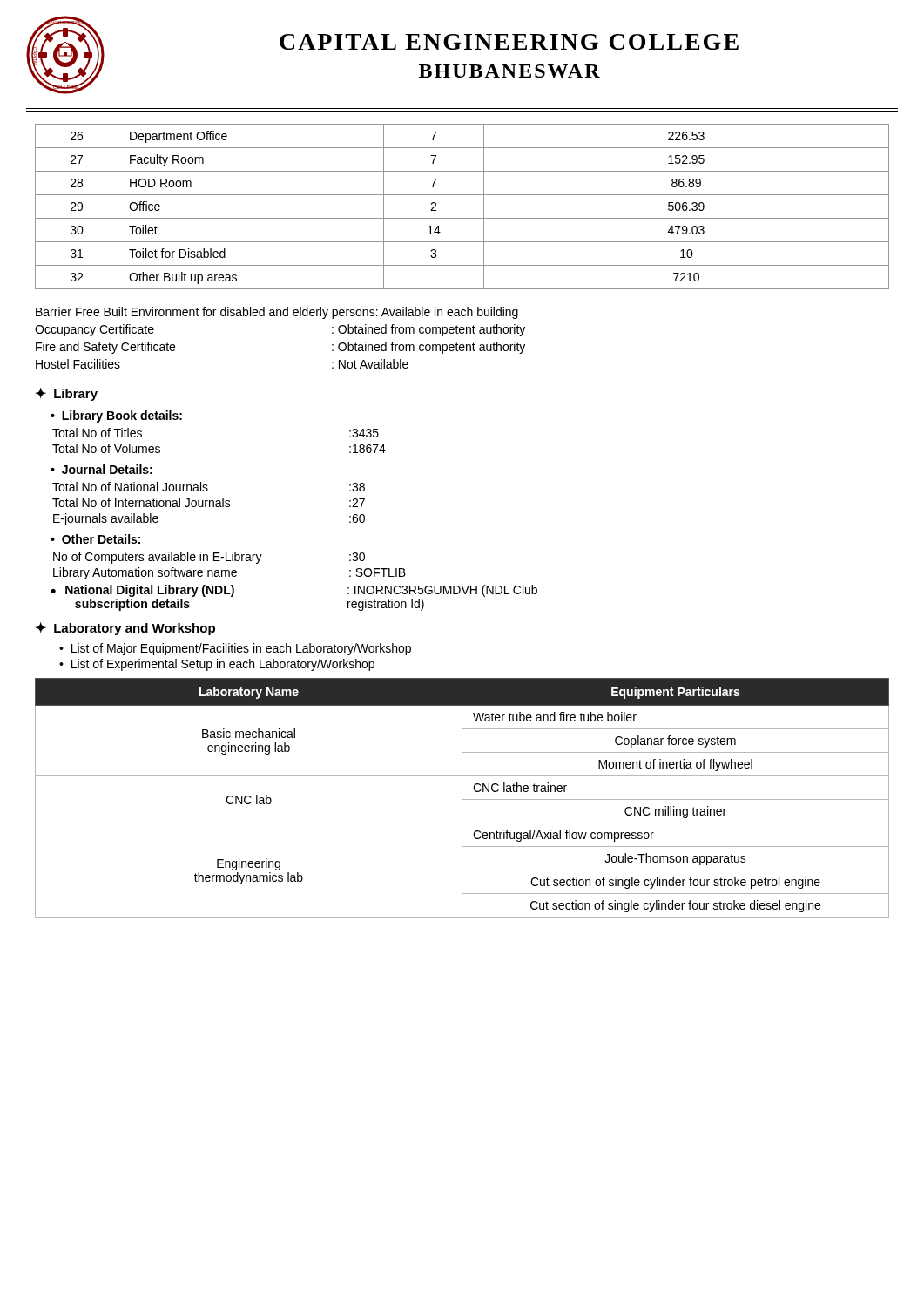Image resolution: width=924 pixels, height=1307 pixels.
Task: Select the text block containing "No of Computers available"
Action: (209, 558)
